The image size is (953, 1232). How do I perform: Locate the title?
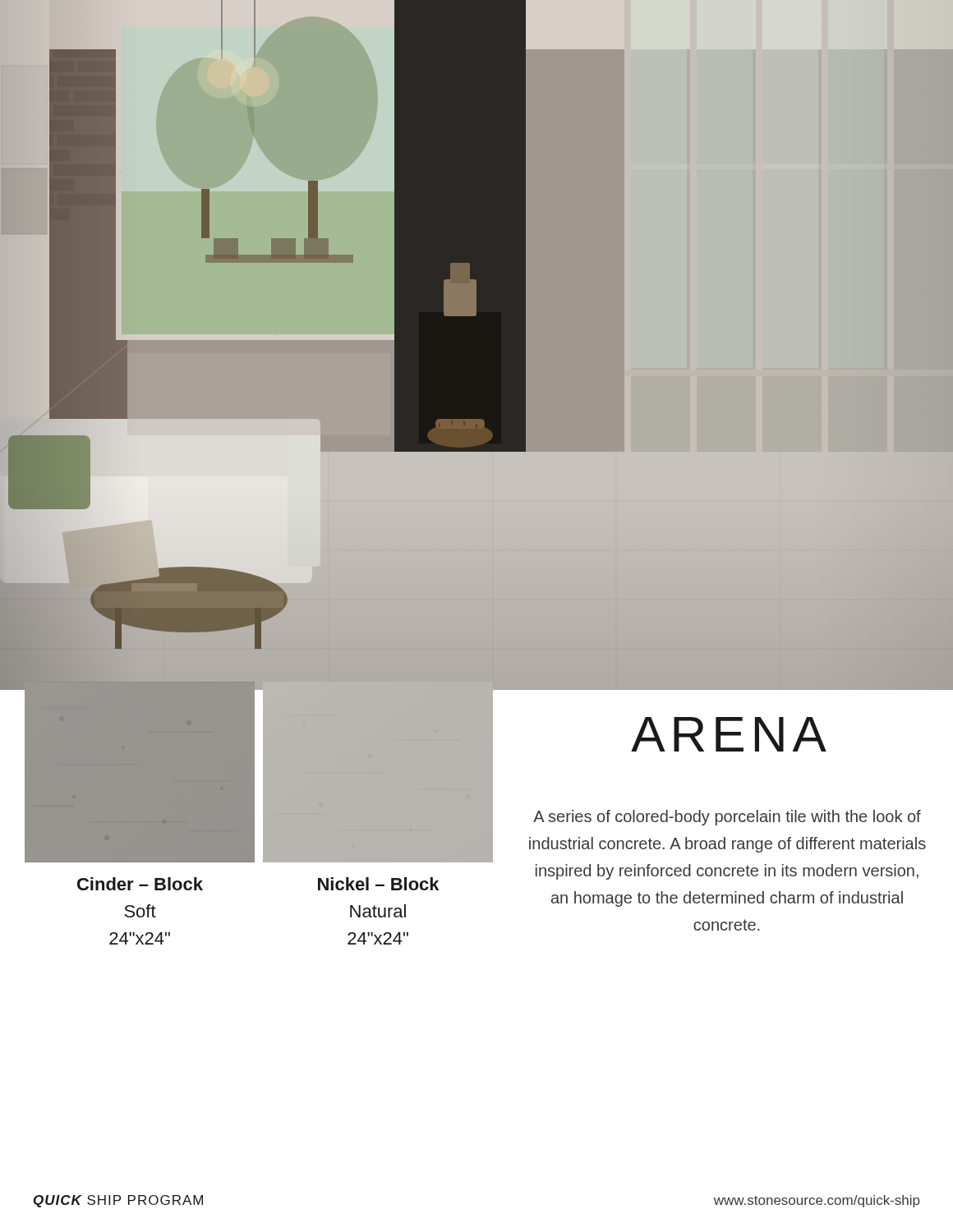pos(731,734)
